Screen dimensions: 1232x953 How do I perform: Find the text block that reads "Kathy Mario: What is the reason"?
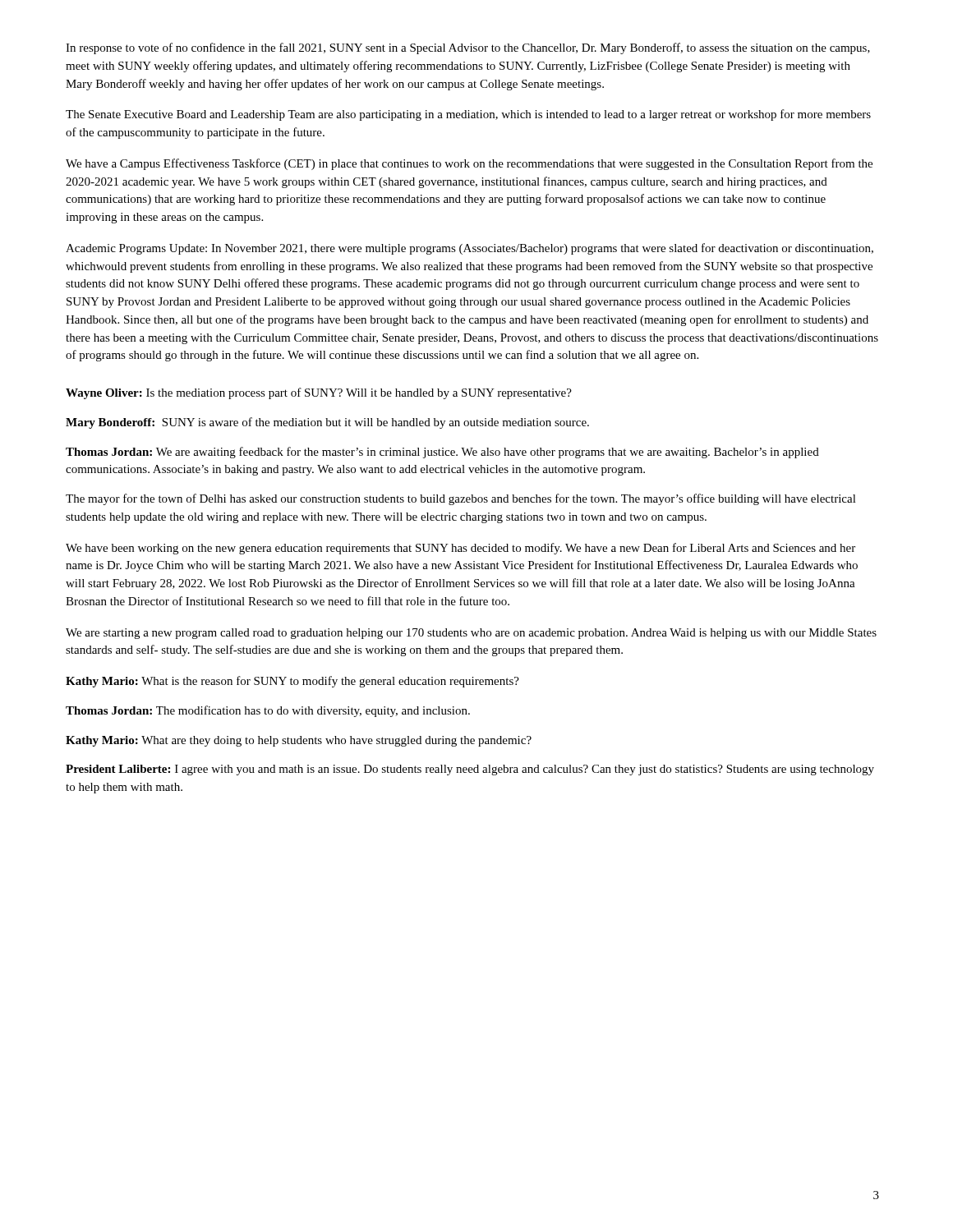292,681
